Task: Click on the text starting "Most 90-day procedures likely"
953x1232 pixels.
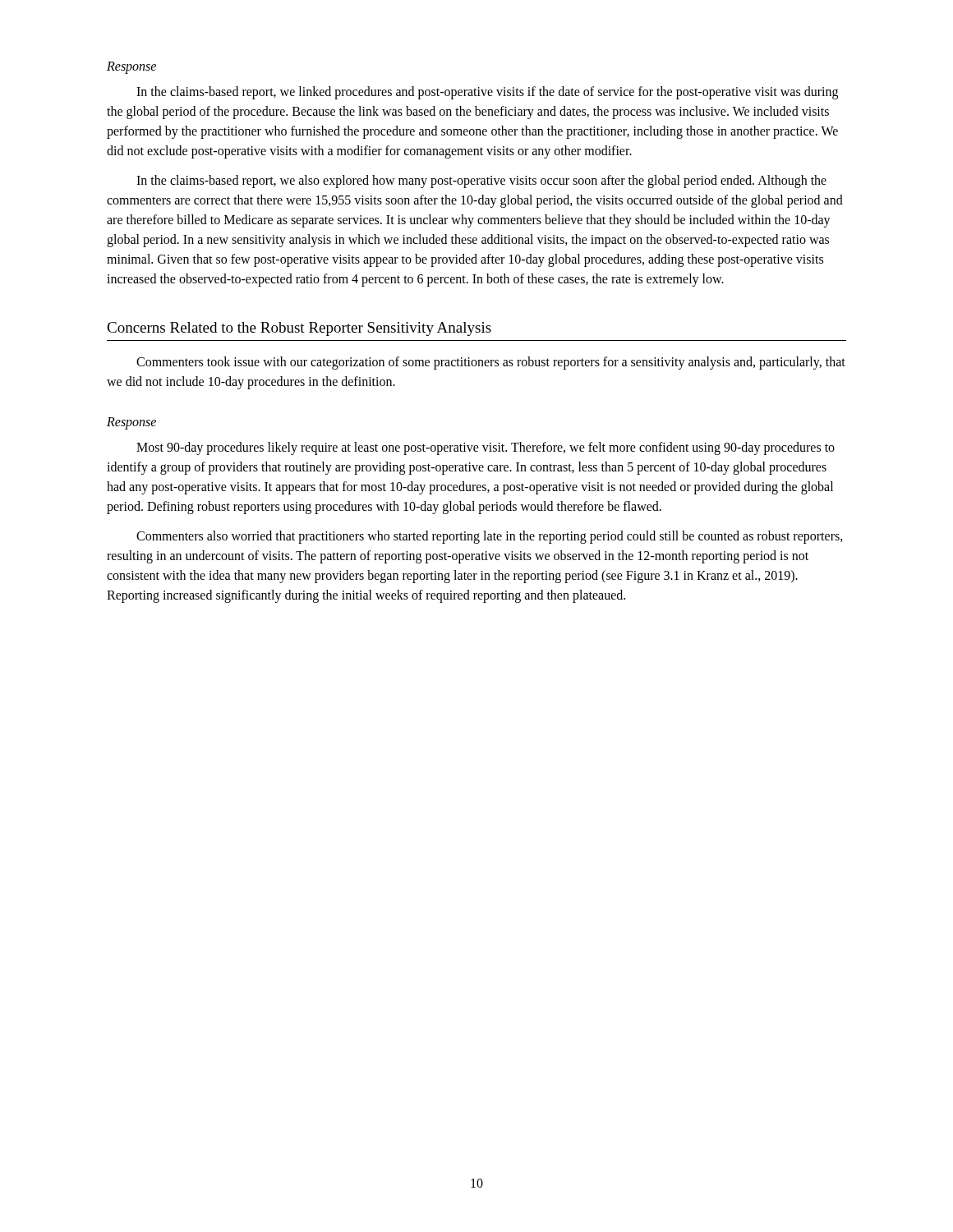Action: click(x=476, y=477)
